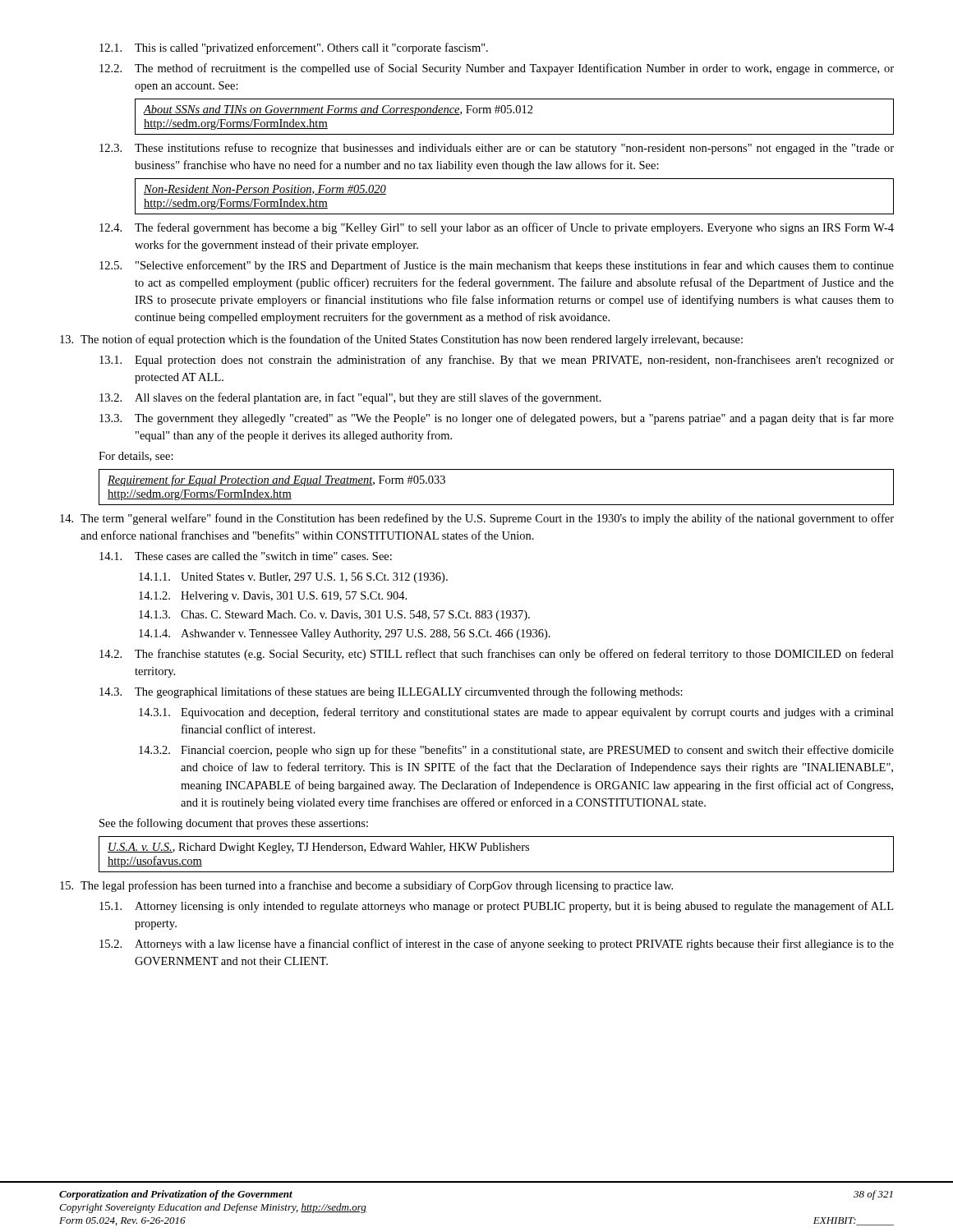Locate the text block starting "Non-Resident Non-Person Position, Form #05.020 http://sedm.org/Forms/FormIndex.htm"

[x=514, y=196]
